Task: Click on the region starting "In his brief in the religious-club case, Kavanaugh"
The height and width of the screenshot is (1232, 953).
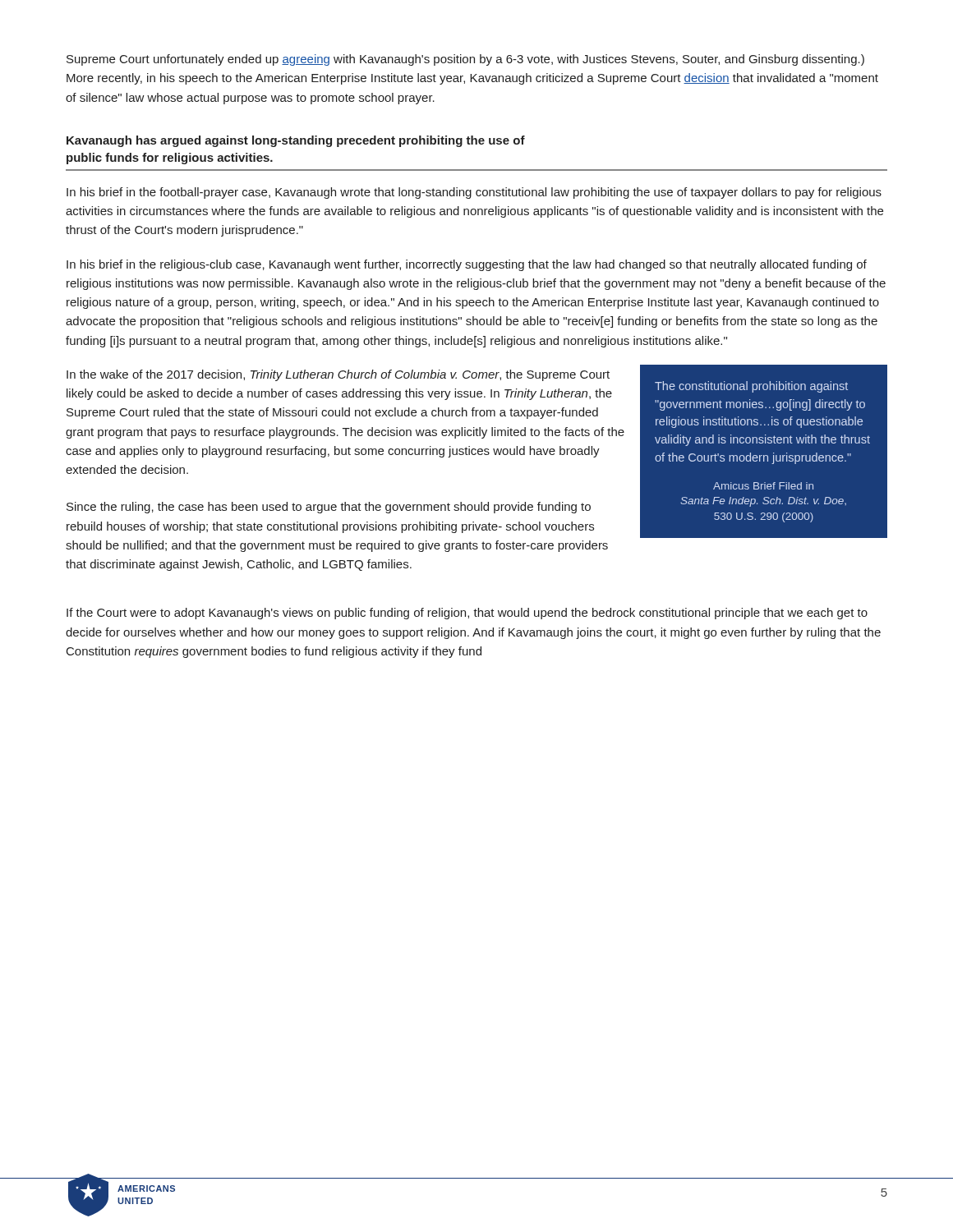Action: (476, 302)
